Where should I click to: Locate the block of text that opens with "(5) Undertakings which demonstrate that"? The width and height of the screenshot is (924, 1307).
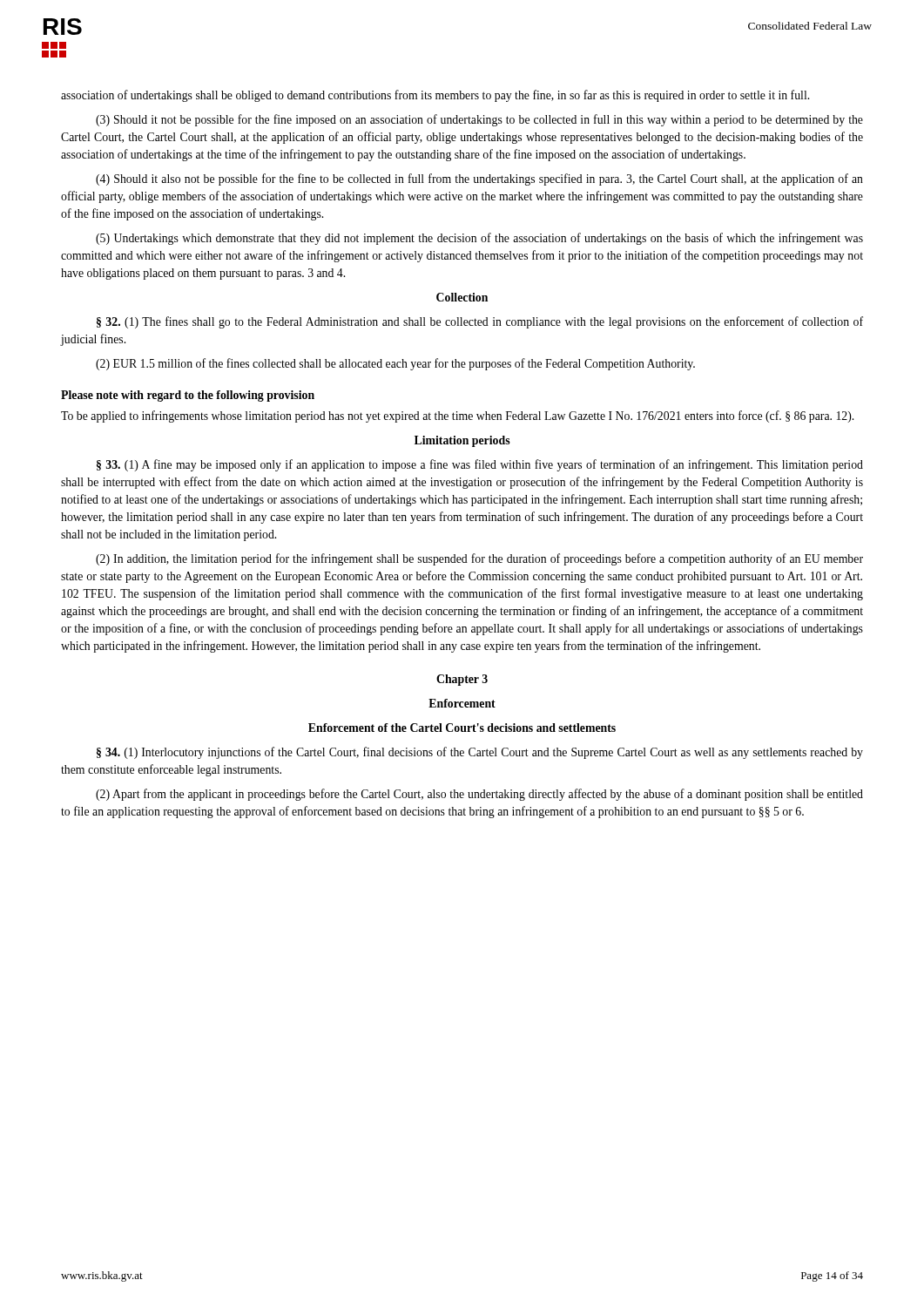coord(462,256)
